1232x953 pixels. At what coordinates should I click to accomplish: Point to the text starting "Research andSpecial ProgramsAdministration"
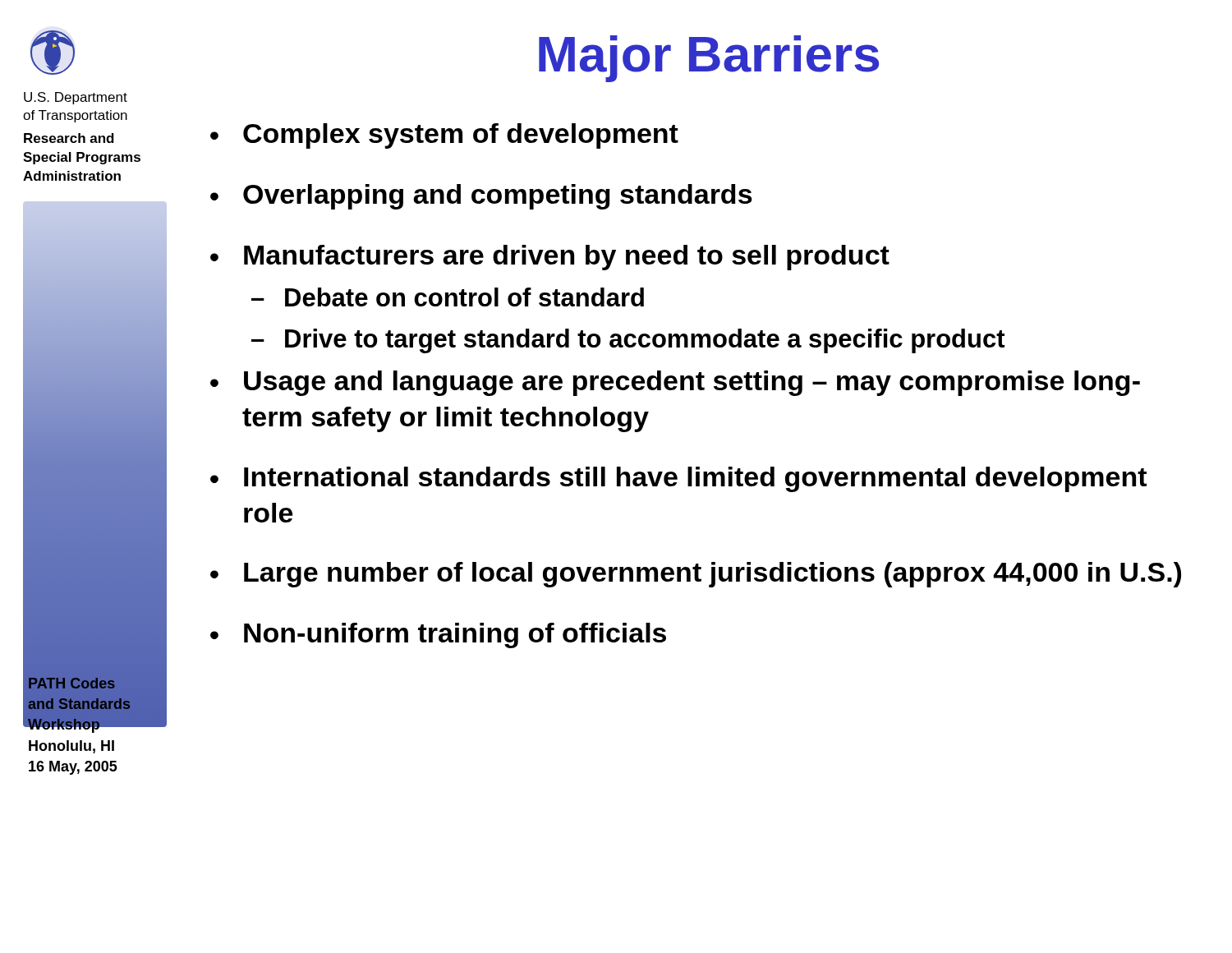pos(82,157)
